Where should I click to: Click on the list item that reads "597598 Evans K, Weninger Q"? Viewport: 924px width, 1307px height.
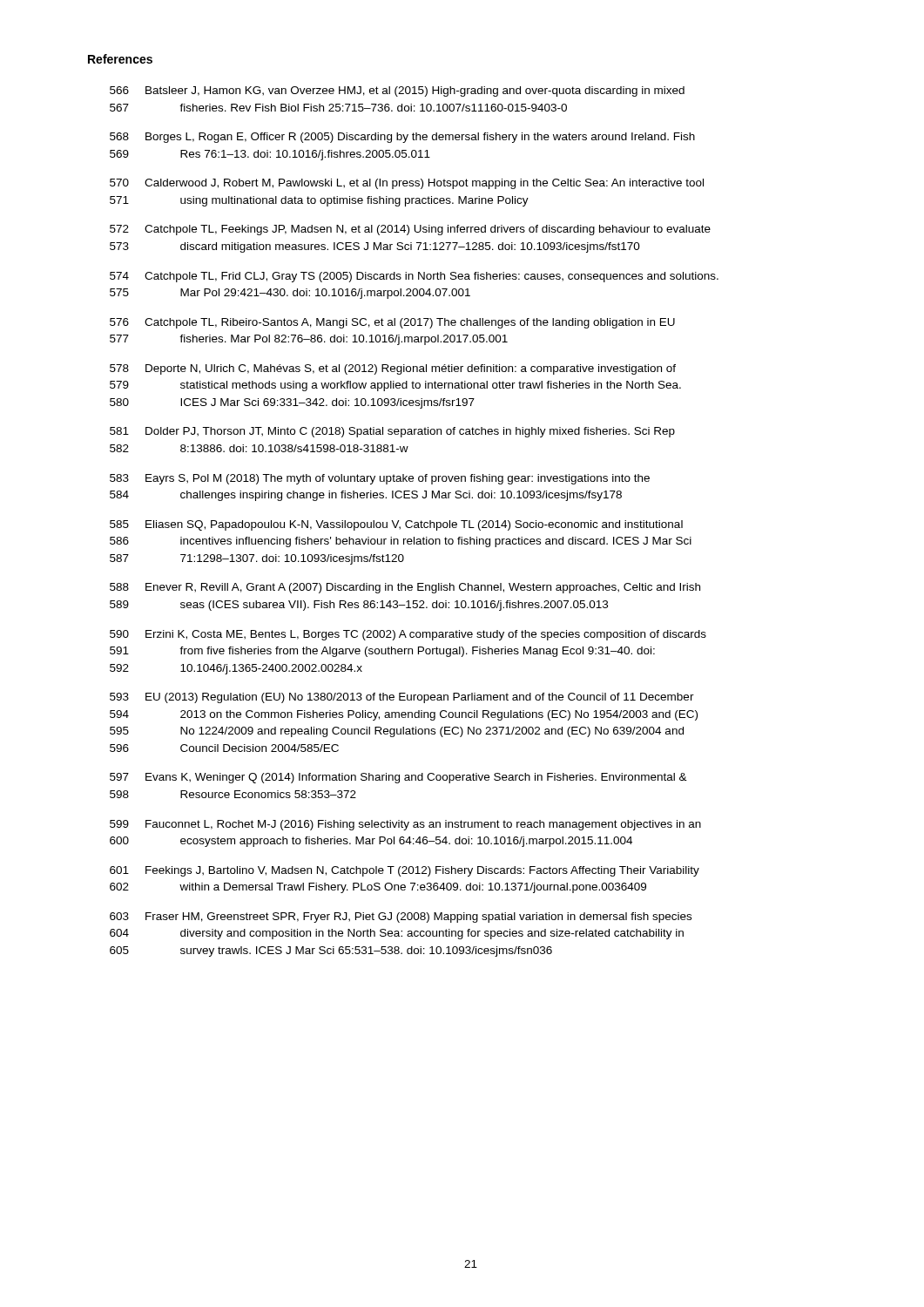tap(470, 786)
